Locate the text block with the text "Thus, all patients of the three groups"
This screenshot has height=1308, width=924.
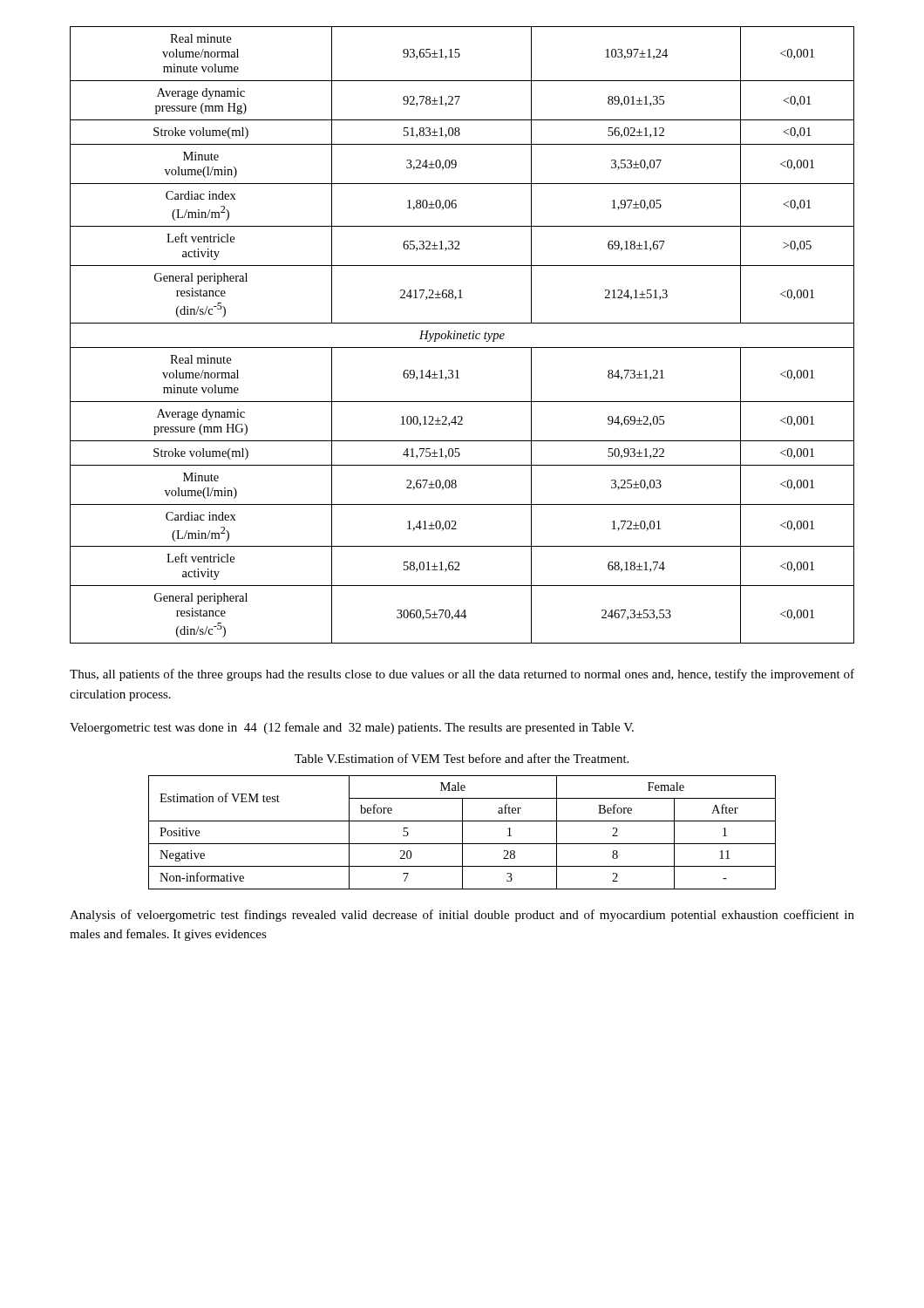point(462,684)
